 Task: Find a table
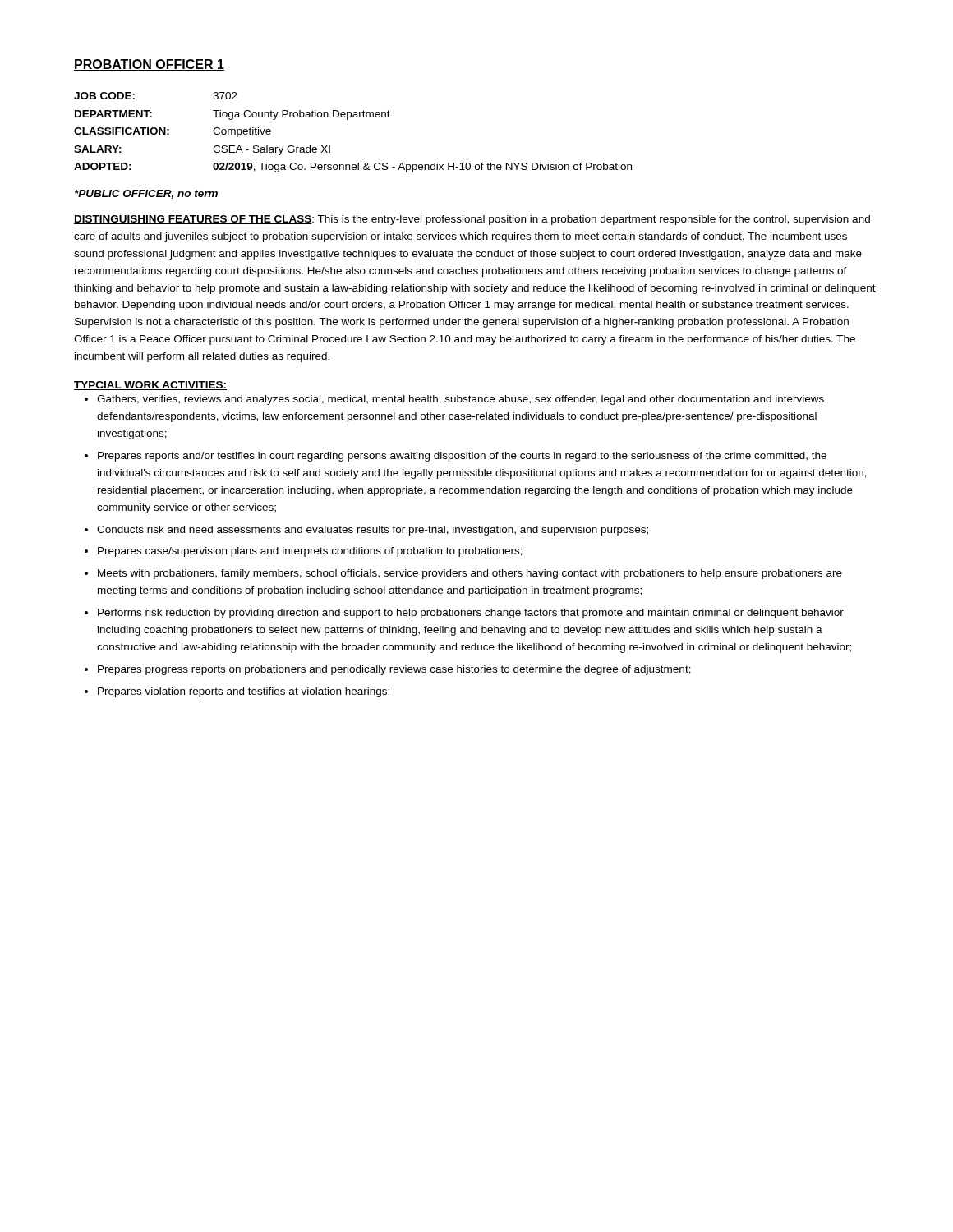[x=476, y=131]
